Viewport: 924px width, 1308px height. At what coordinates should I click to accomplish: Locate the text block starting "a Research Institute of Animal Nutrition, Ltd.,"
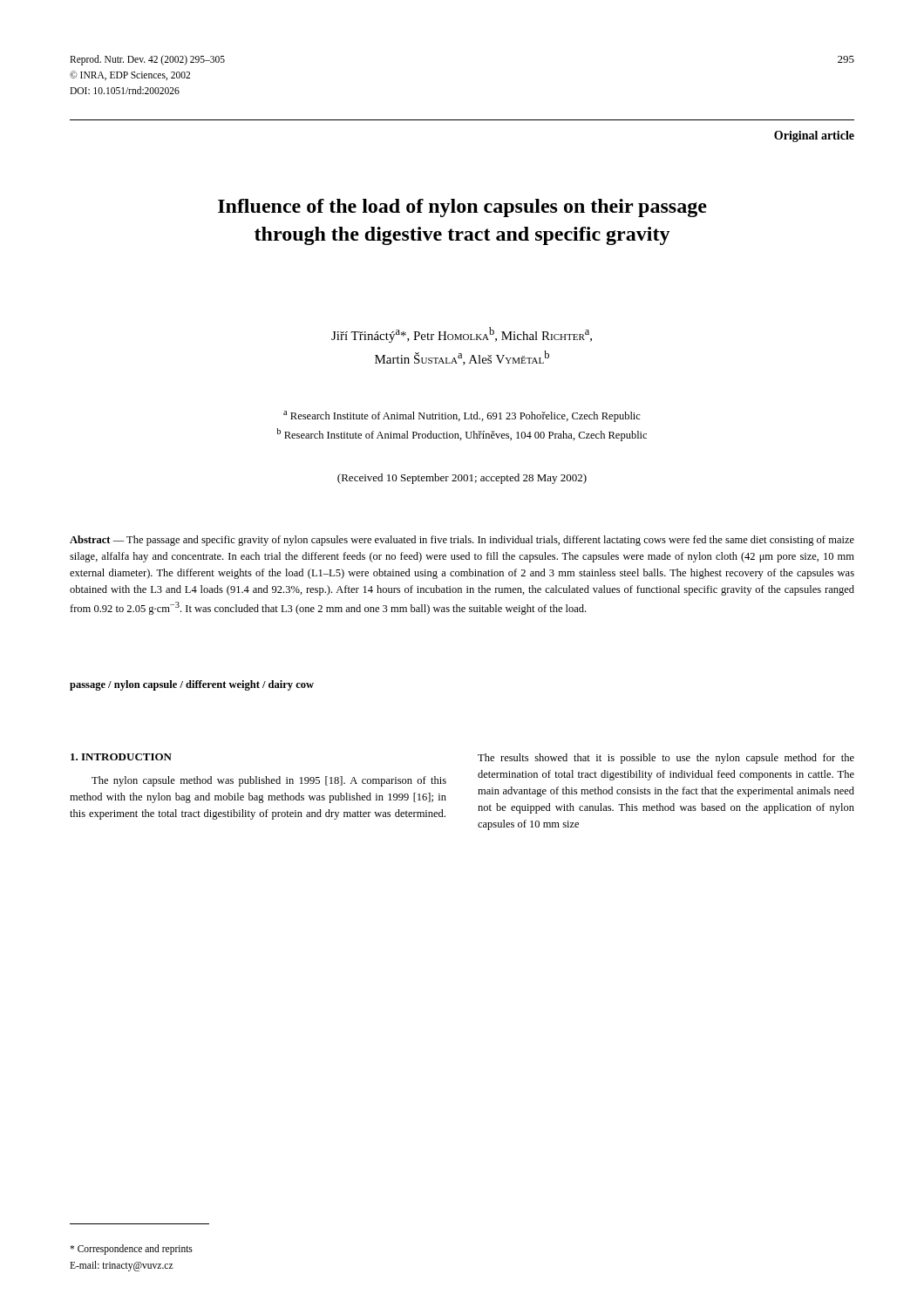(x=462, y=424)
